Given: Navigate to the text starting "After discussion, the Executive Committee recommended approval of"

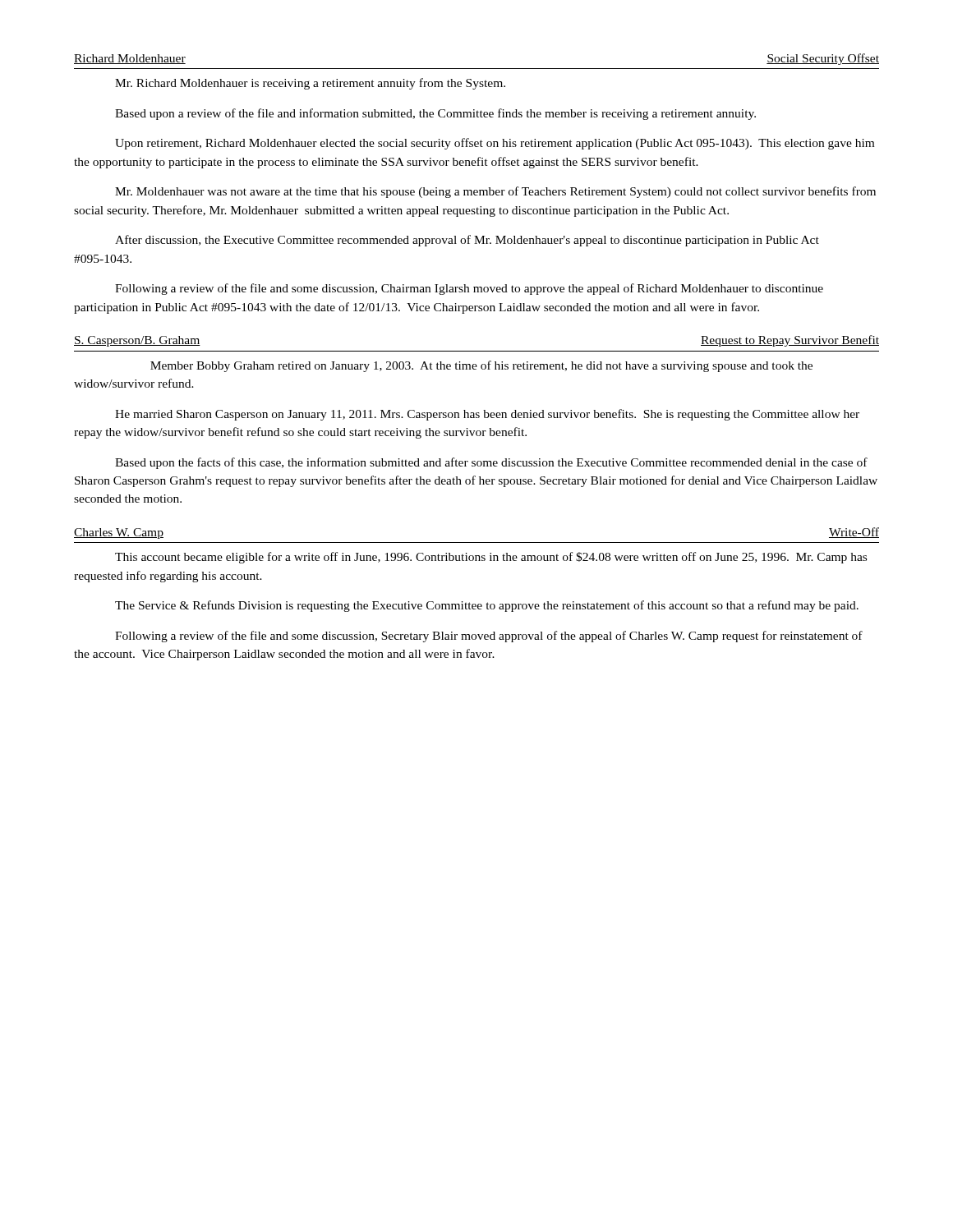Looking at the screenshot, I should point(446,249).
